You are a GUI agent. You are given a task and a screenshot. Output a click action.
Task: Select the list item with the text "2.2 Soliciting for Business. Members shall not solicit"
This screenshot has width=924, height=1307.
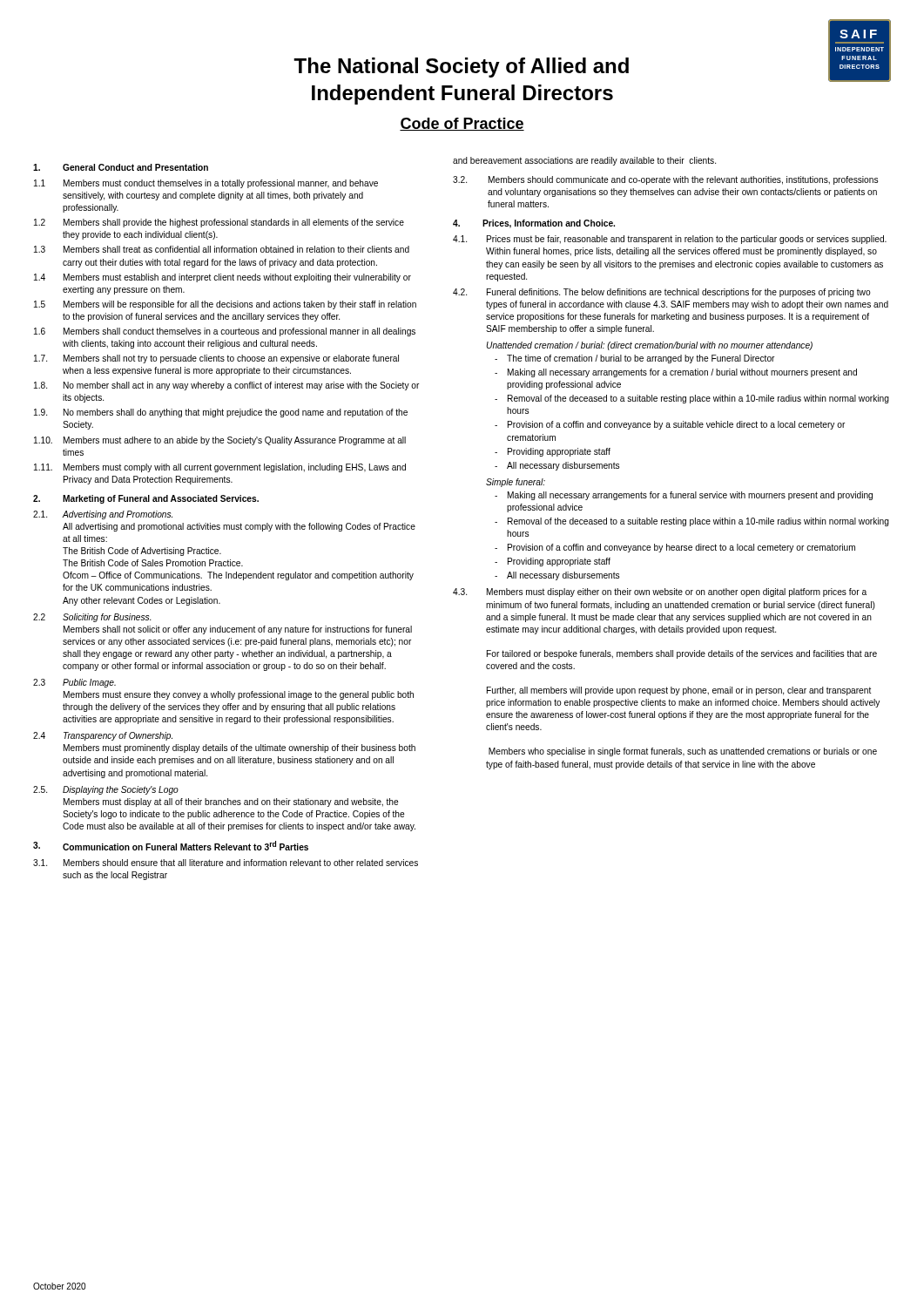pos(227,642)
